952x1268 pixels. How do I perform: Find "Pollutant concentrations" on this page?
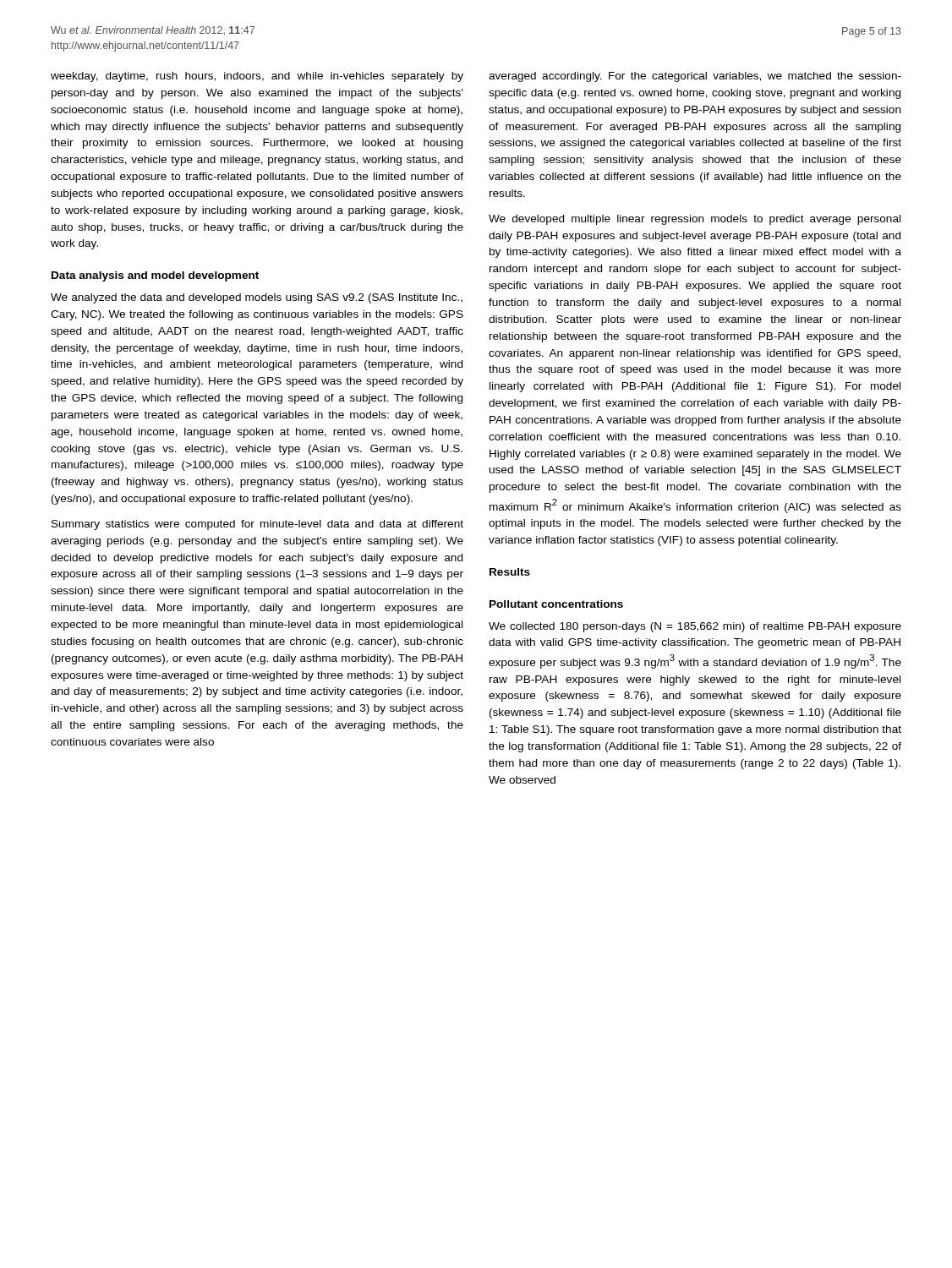click(x=556, y=604)
